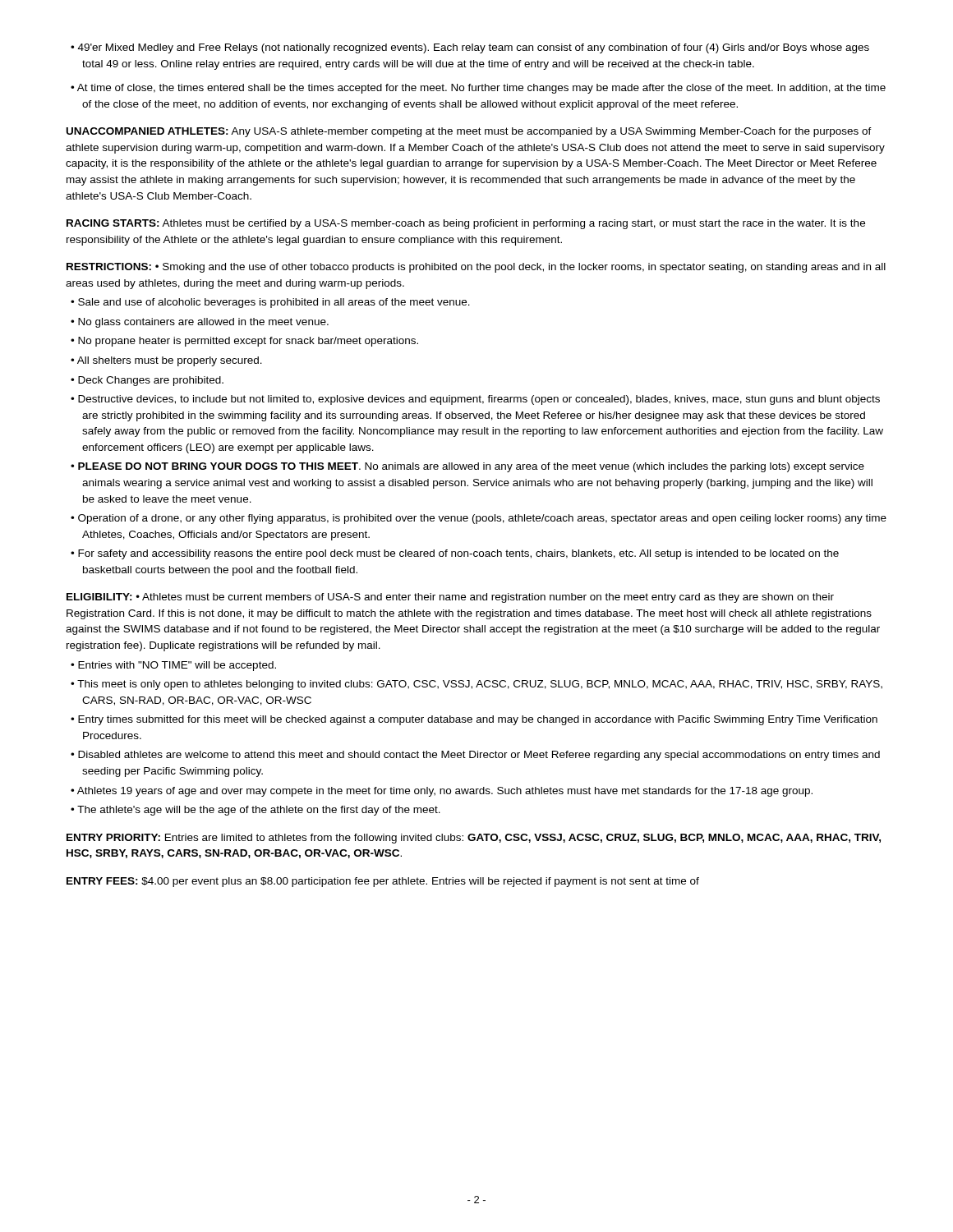Point to the passage starting "• 49'er Mixed"
Viewport: 953px width, 1232px height.
[470, 55]
